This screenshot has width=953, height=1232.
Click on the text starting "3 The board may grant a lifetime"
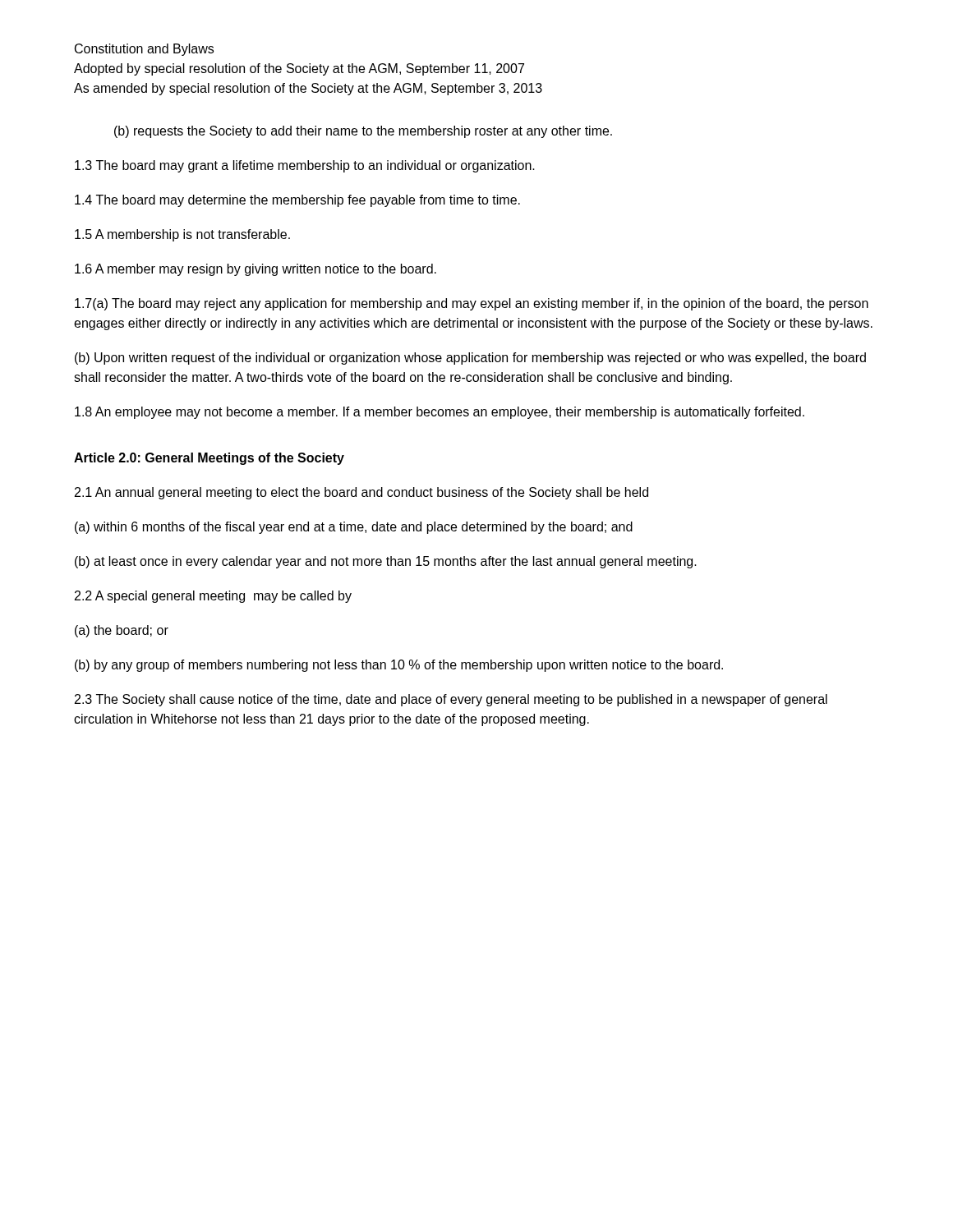(305, 166)
